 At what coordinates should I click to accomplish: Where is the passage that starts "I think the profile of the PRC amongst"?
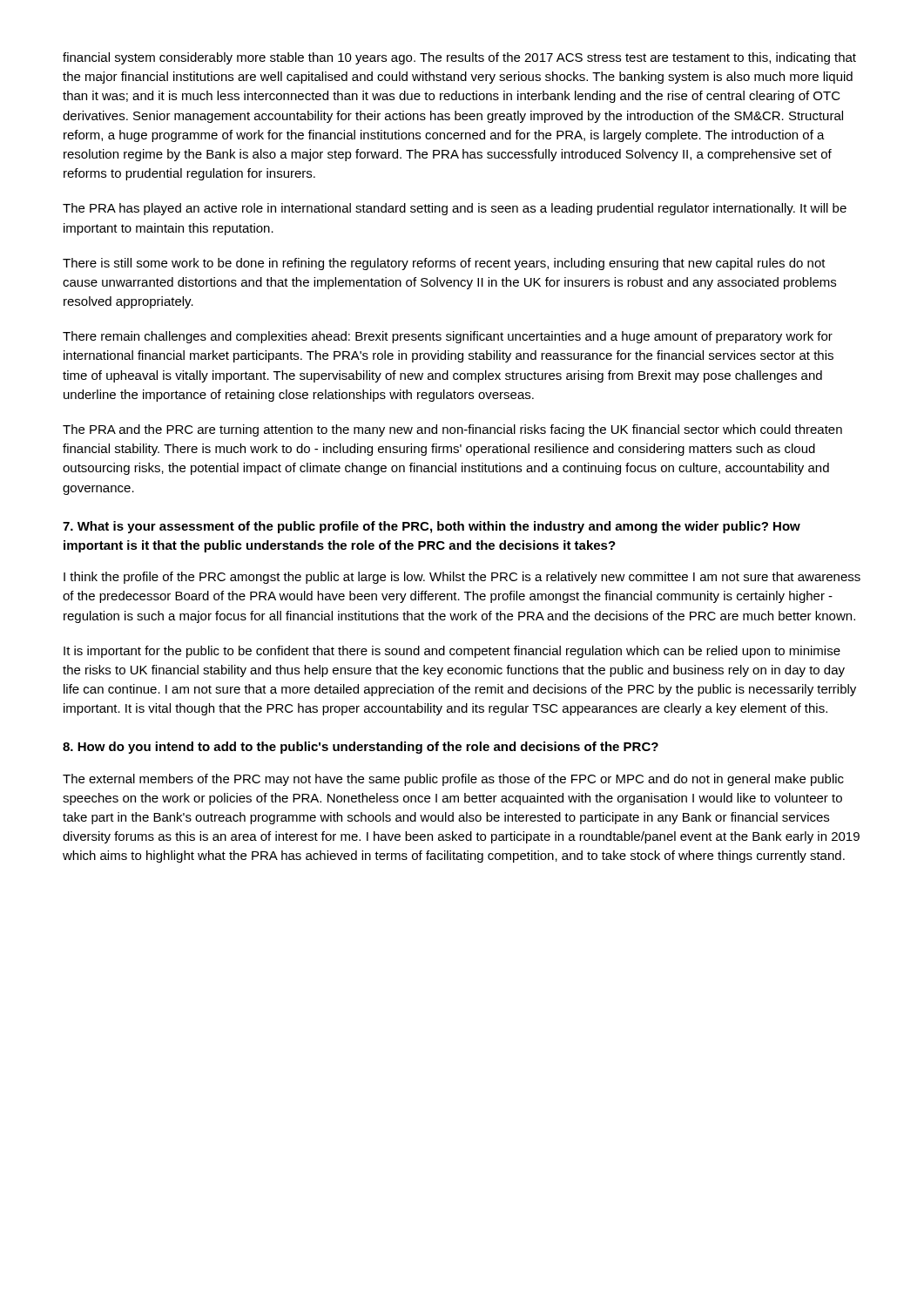[x=462, y=596]
